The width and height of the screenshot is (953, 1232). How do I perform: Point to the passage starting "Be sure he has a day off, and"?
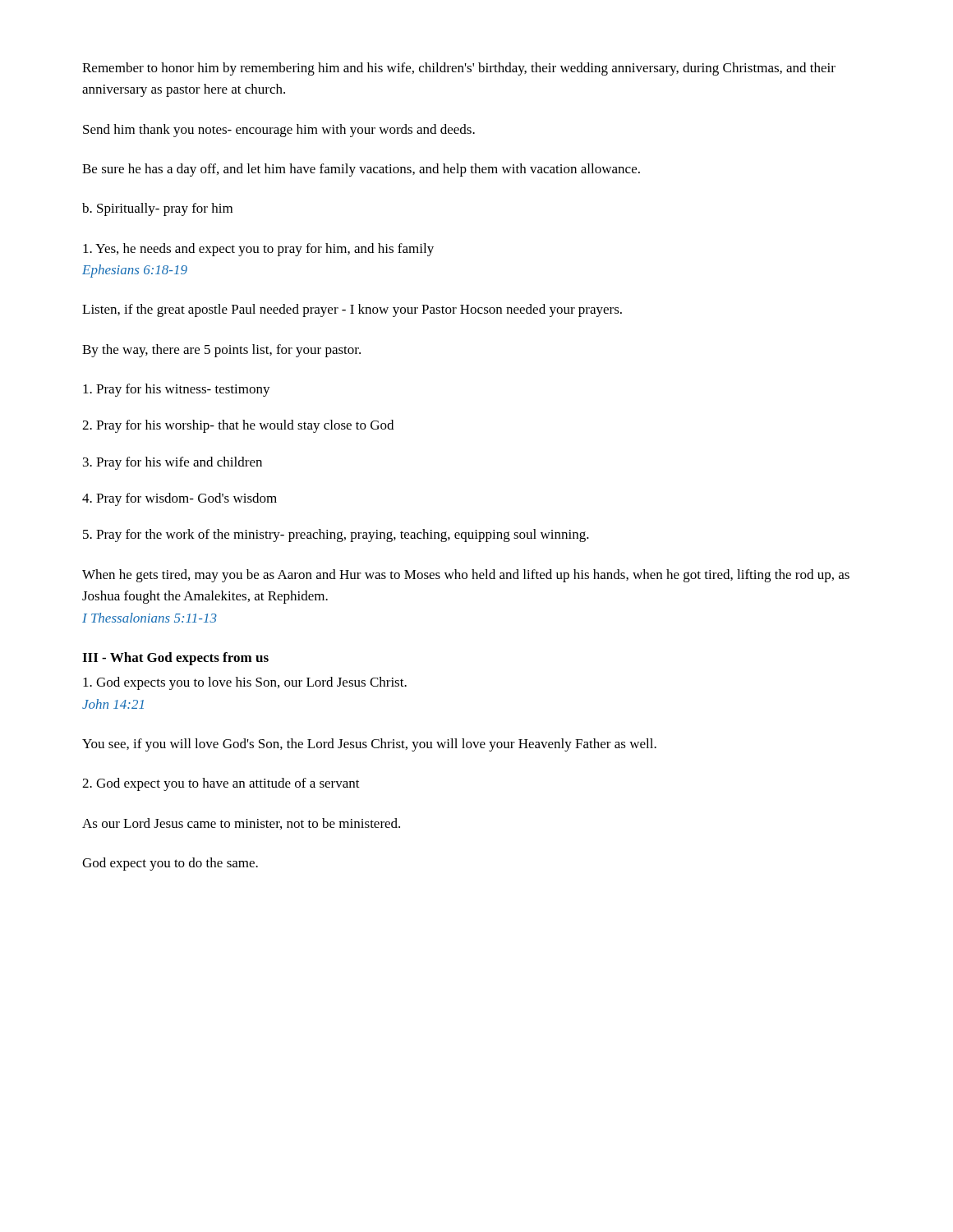tap(361, 169)
